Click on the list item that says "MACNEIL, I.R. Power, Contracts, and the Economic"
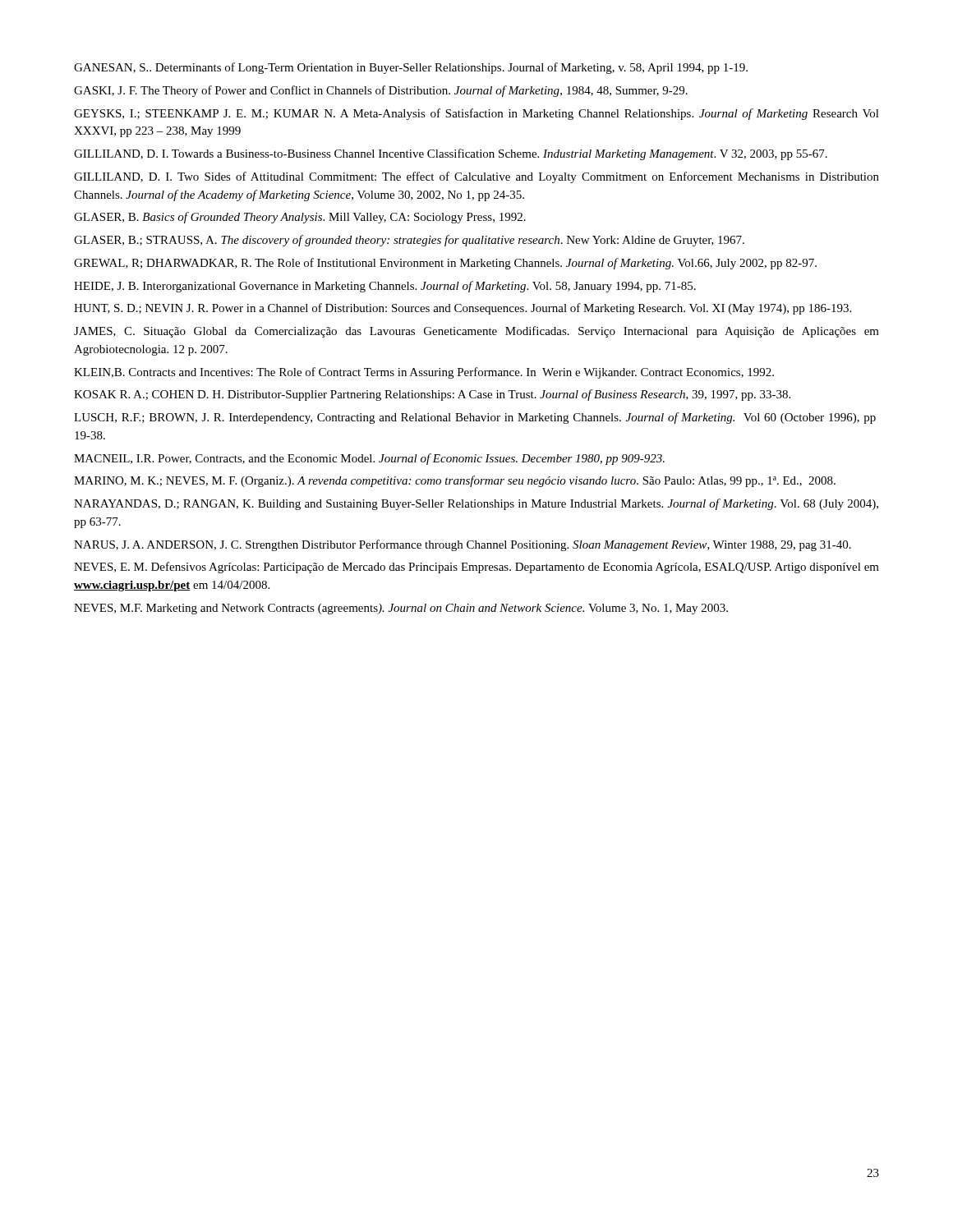Viewport: 953px width, 1232px height. 370,458
